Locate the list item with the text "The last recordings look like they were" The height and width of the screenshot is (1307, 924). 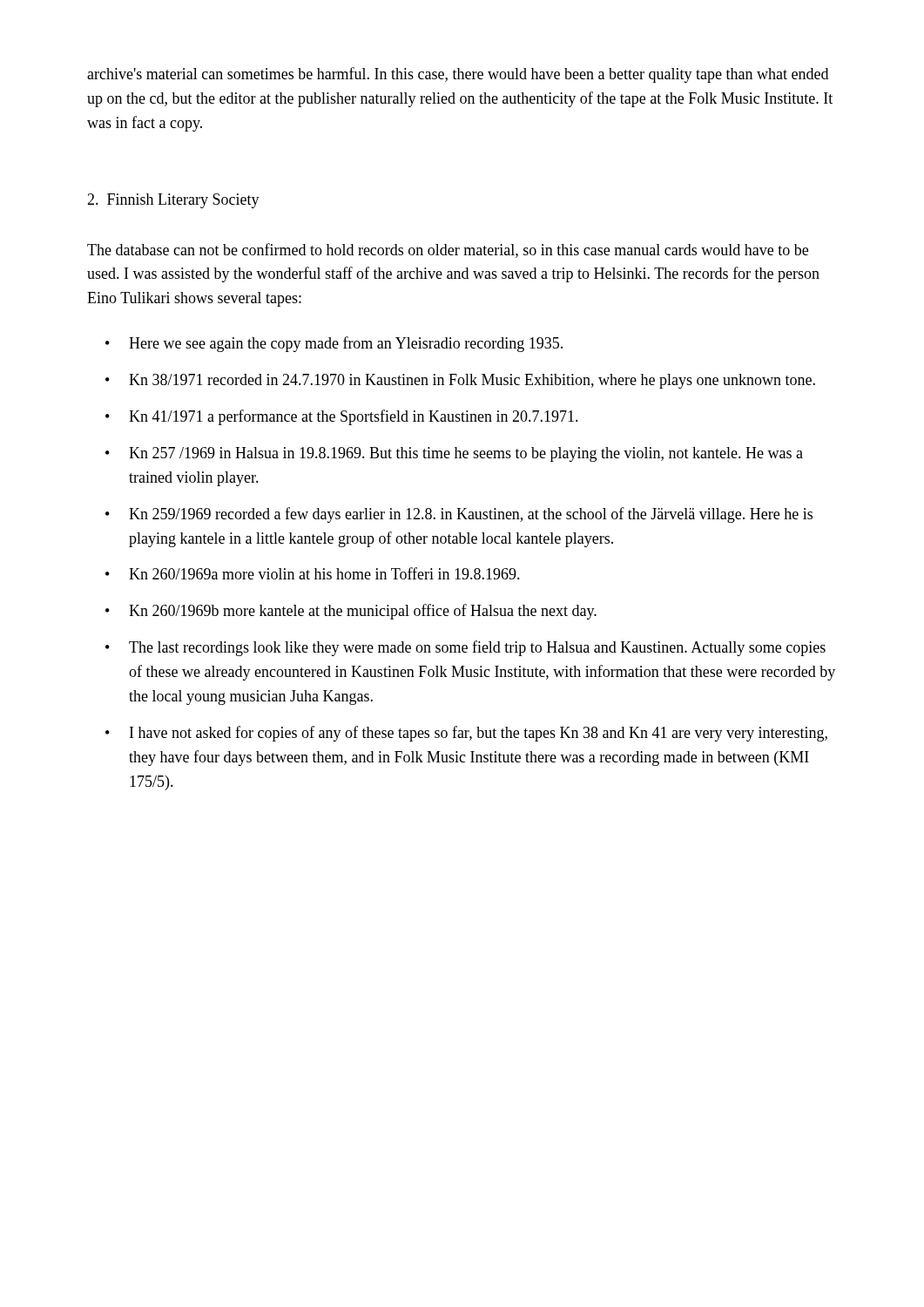click(482, 672)
